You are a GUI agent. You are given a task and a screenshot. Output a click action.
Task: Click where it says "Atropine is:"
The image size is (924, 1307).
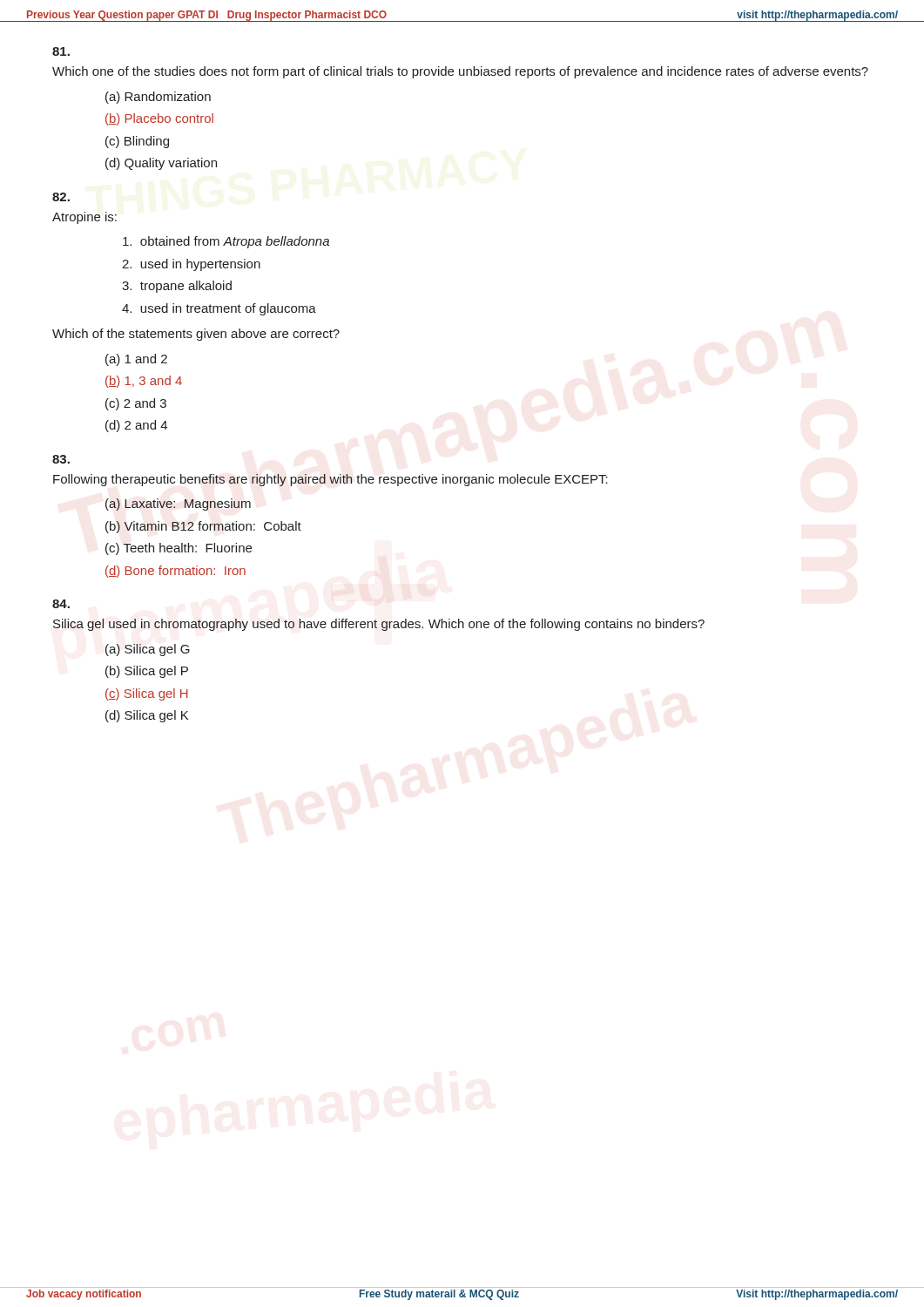pos(85,216)
